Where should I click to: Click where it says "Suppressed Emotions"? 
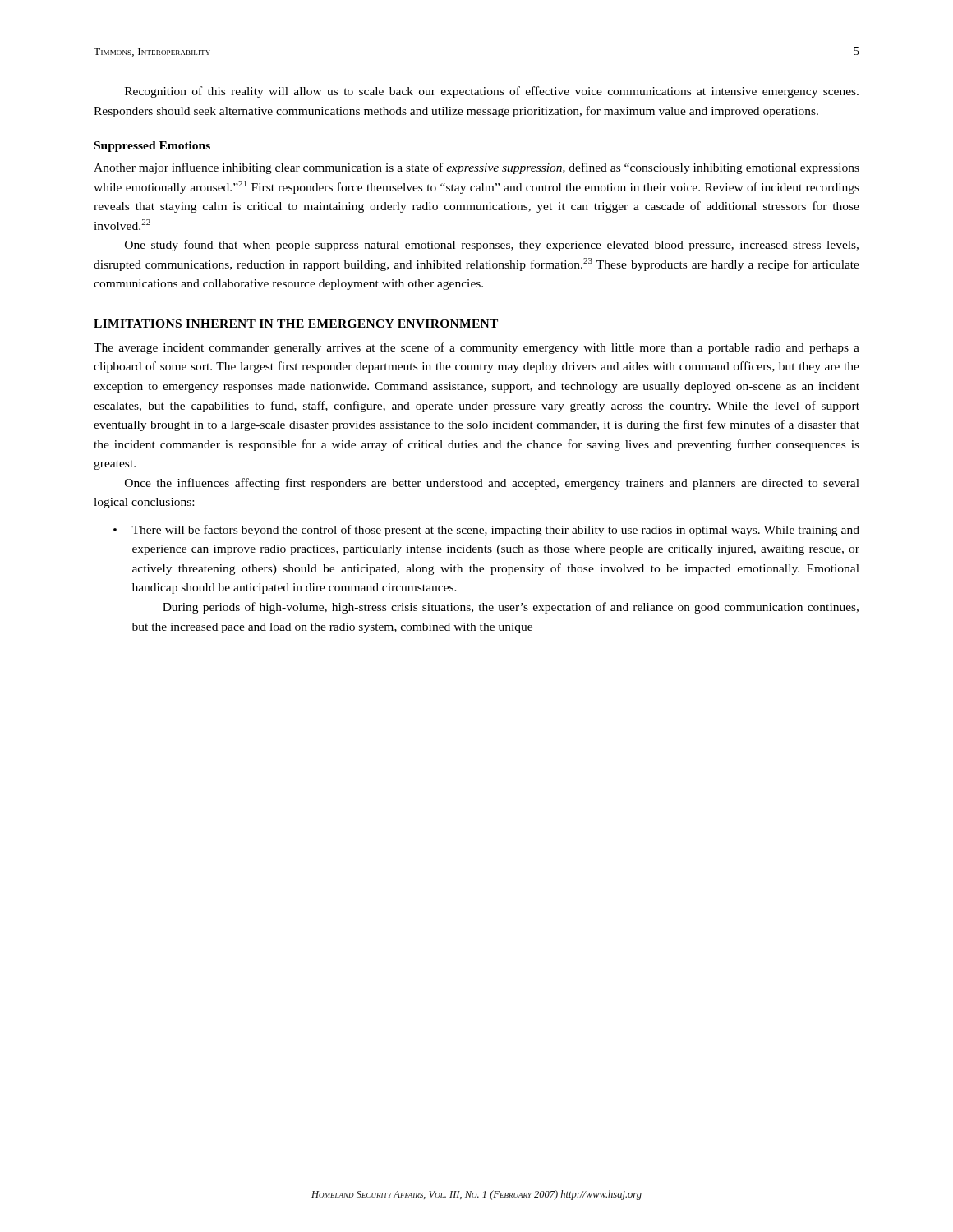(152, 145)
